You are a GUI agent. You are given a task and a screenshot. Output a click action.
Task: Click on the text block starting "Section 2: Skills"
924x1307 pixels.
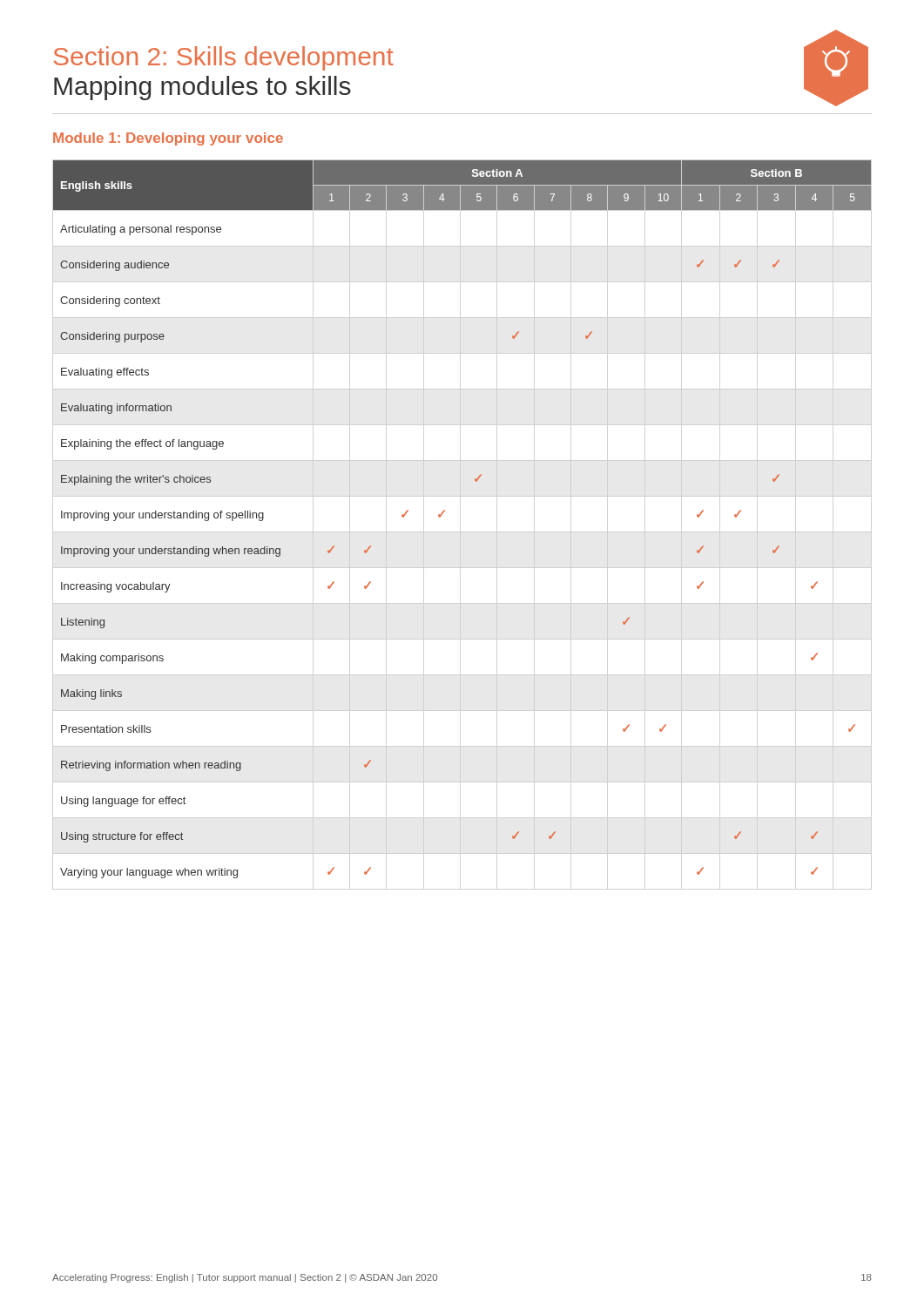point(216,65)
